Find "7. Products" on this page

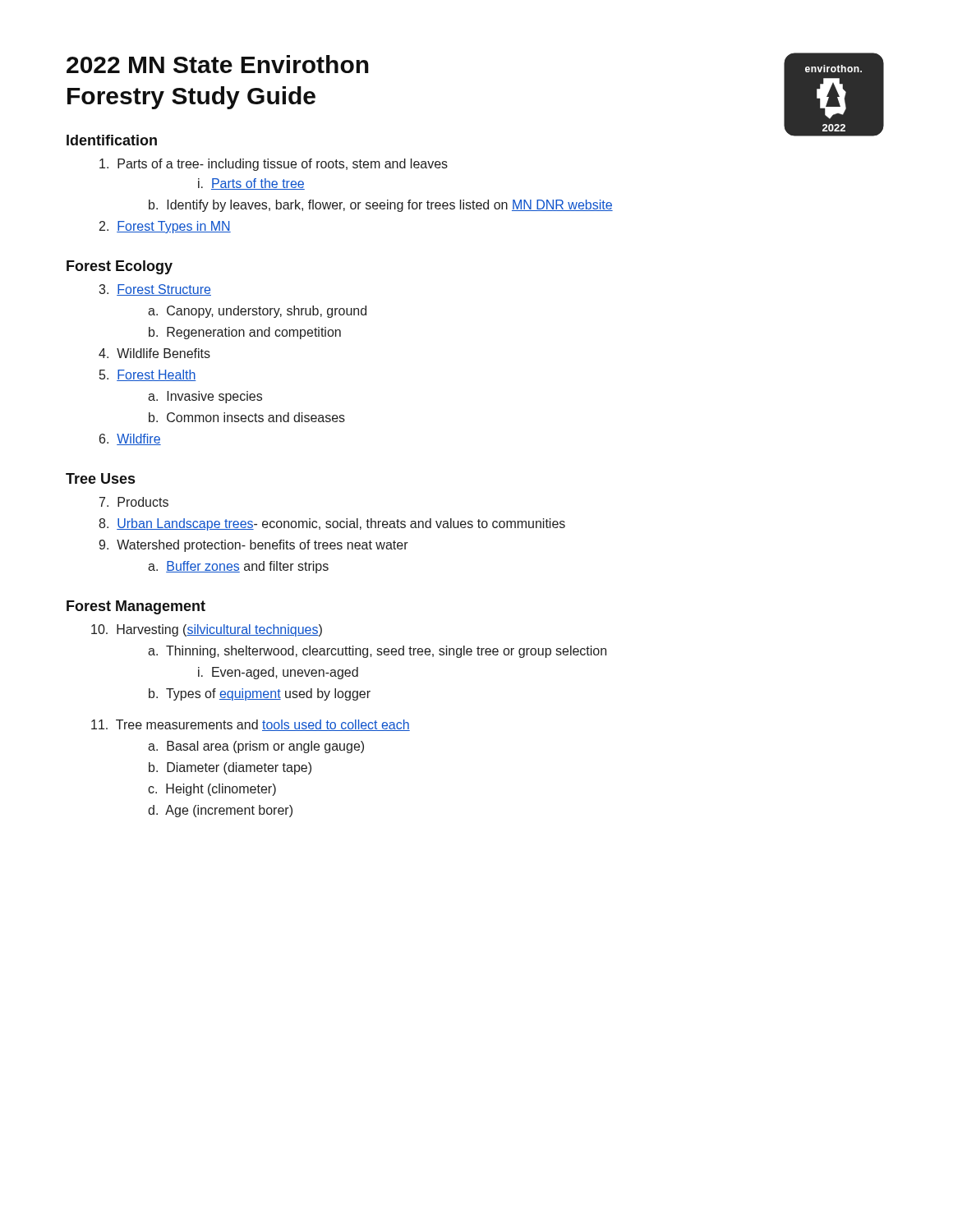coord(134,502)
